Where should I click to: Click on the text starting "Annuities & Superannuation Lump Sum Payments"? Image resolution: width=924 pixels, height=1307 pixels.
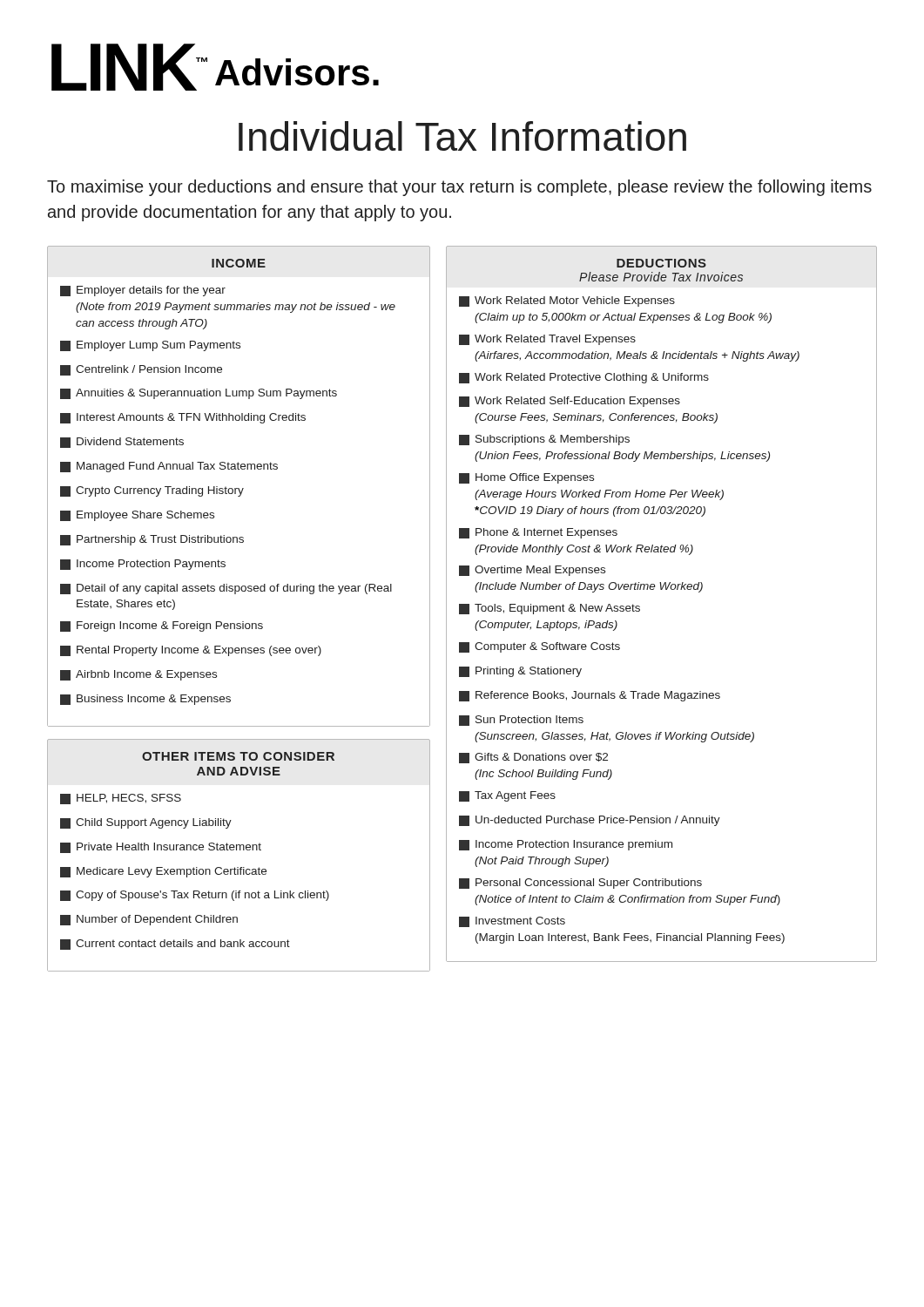tap(239, 395)
